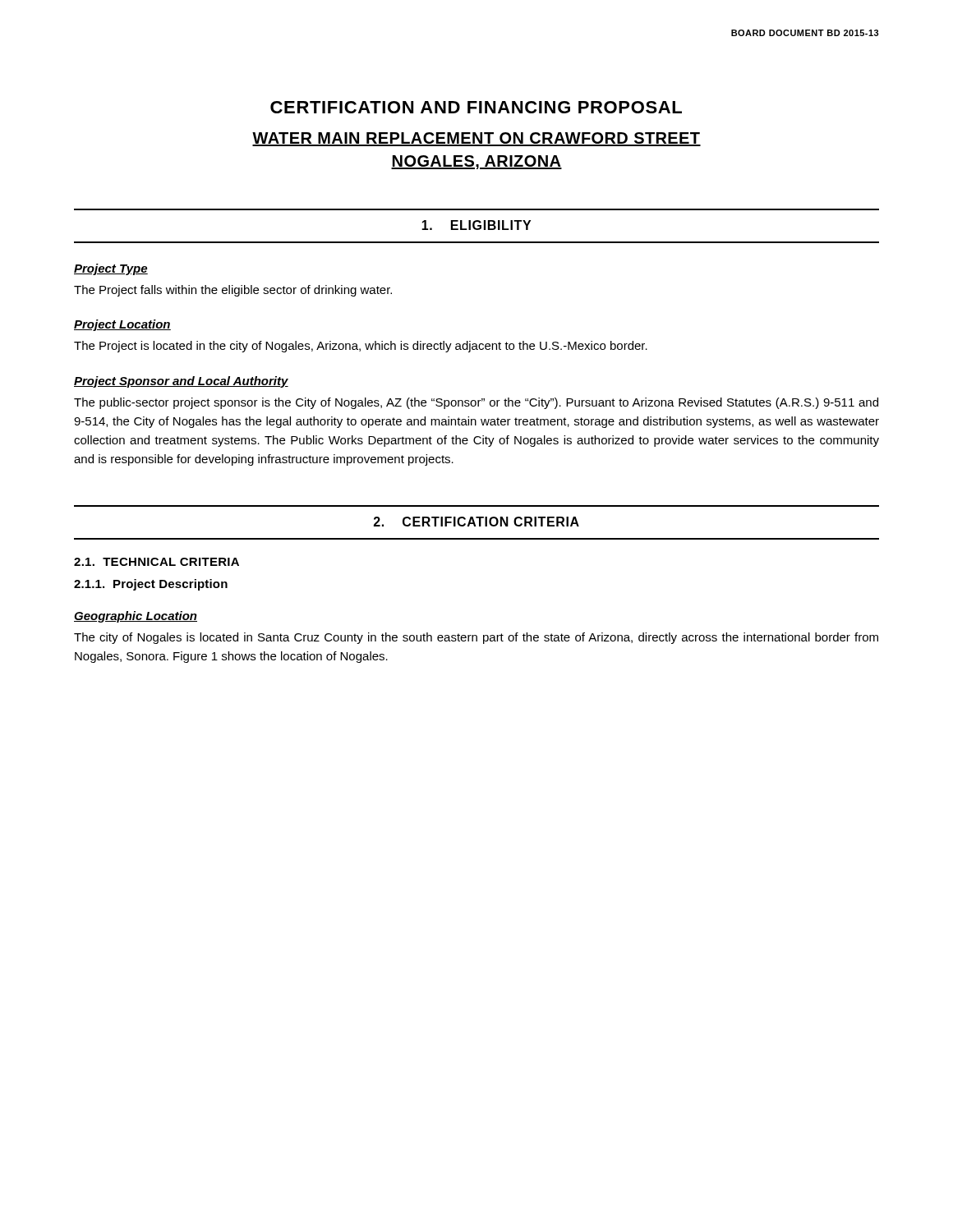Navigate to the element starting "The city of"

pos(476,646)
